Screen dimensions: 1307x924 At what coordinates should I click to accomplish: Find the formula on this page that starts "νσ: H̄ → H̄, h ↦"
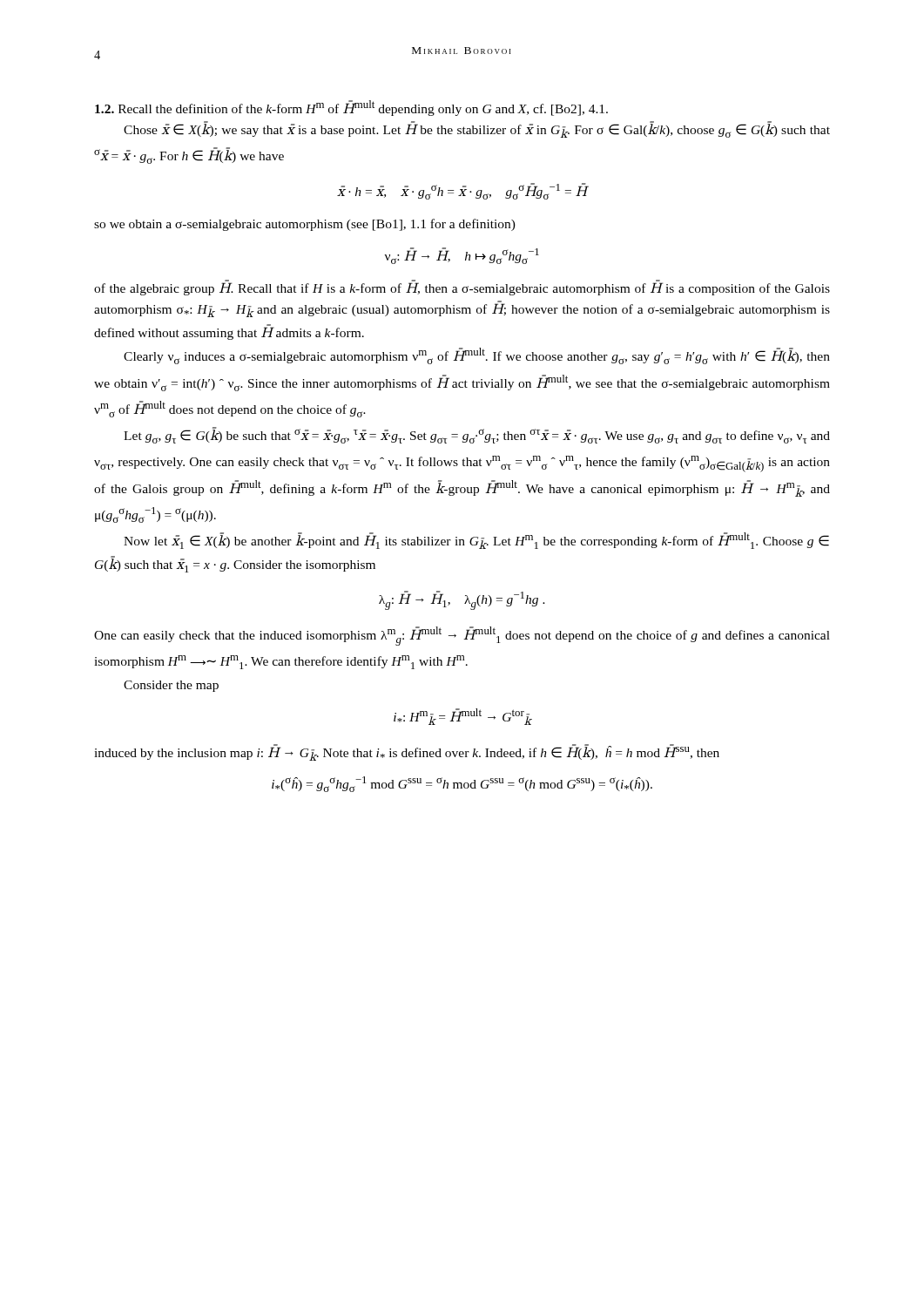tap(462, 256)
